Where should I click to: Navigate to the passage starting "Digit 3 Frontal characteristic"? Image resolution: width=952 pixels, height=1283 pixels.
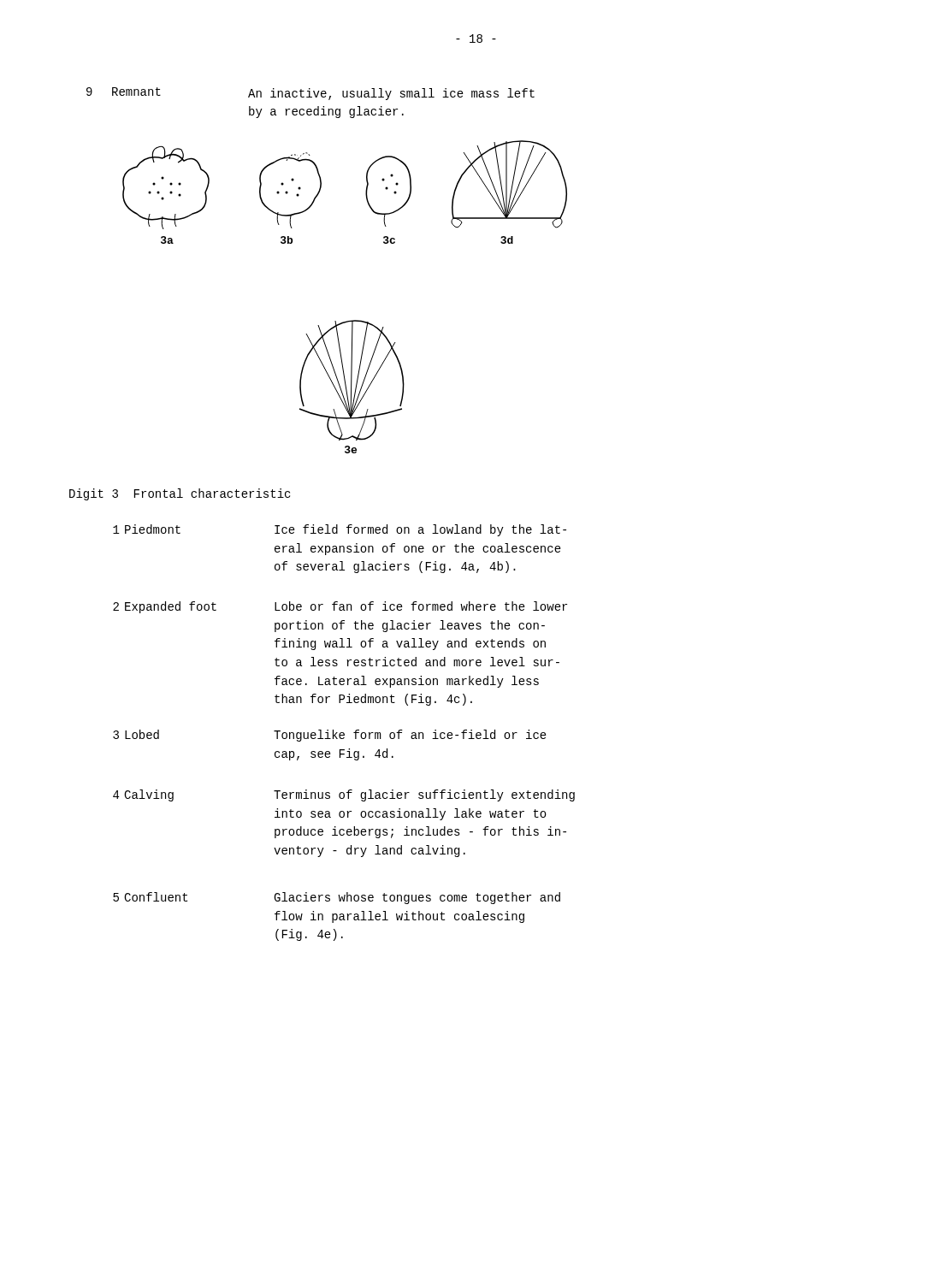(x=180, y=494)
